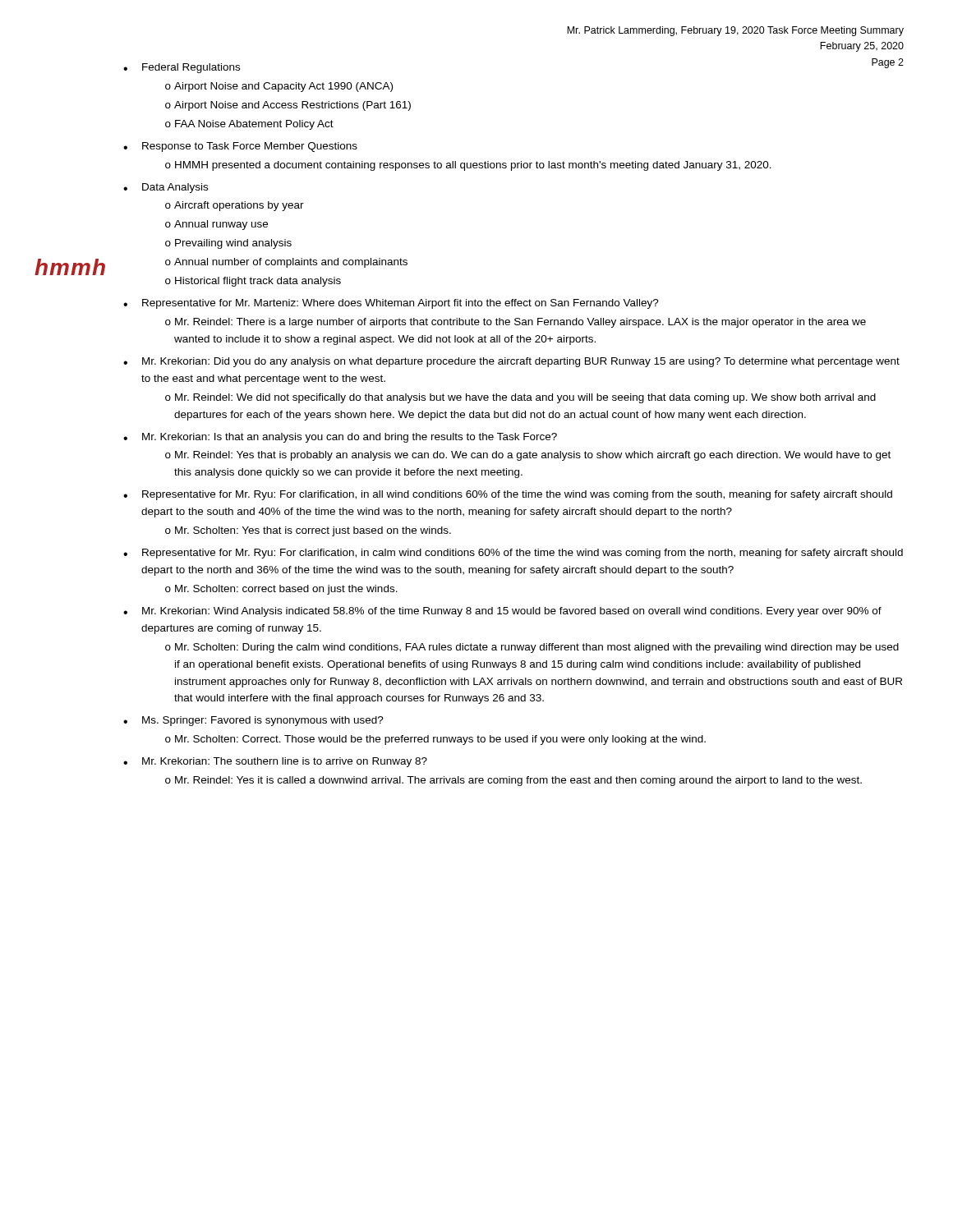Select the text block starting "oPrevailing wind analysis"
Image resolution: width=953 pixels, height=1232 pixels.
tap(228, 244)
